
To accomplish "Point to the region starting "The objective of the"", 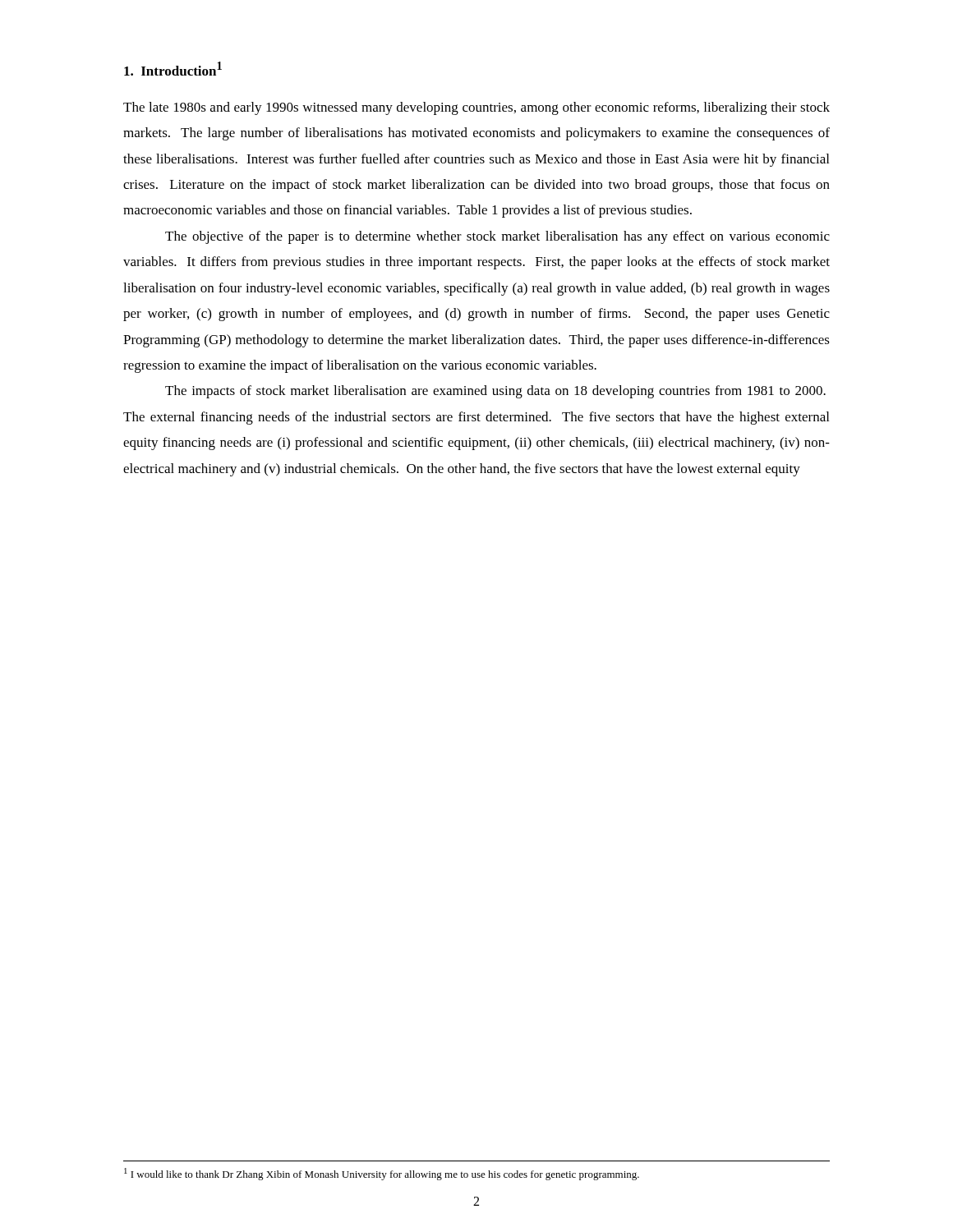I will point(476,301).
